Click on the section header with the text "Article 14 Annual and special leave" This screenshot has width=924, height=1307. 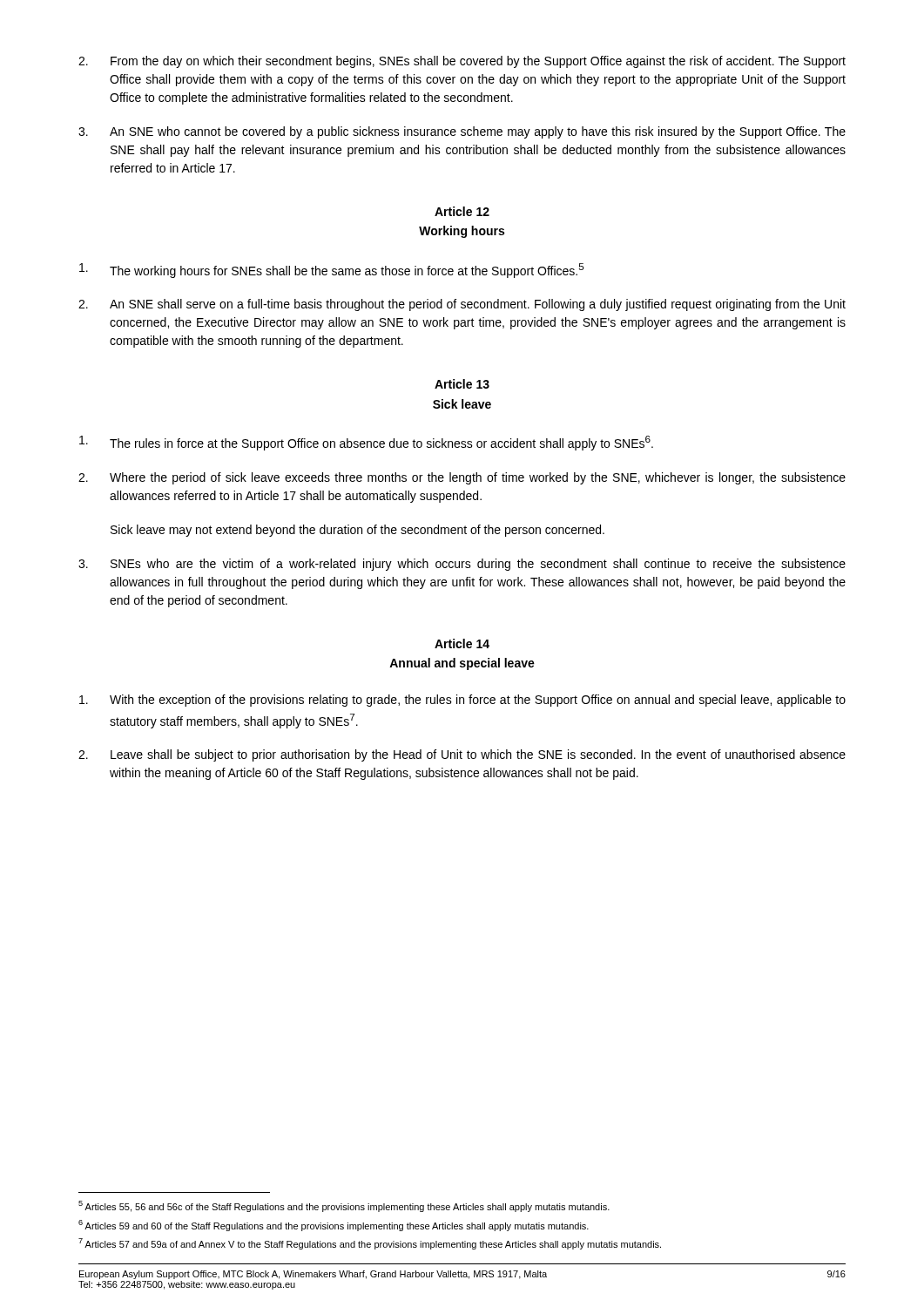(462, 654)
